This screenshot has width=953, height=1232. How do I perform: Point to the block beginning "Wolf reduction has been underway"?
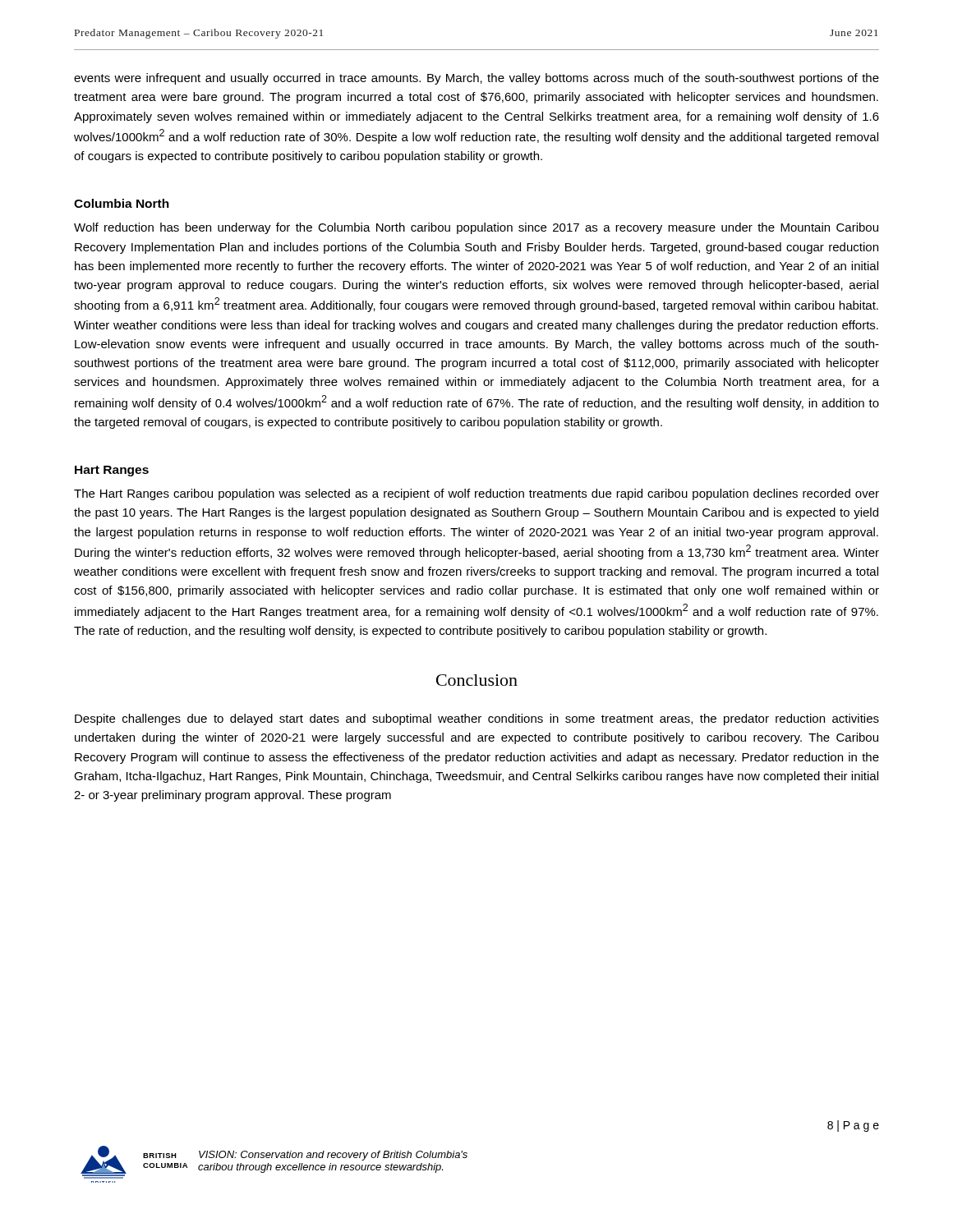click(476, 324)
